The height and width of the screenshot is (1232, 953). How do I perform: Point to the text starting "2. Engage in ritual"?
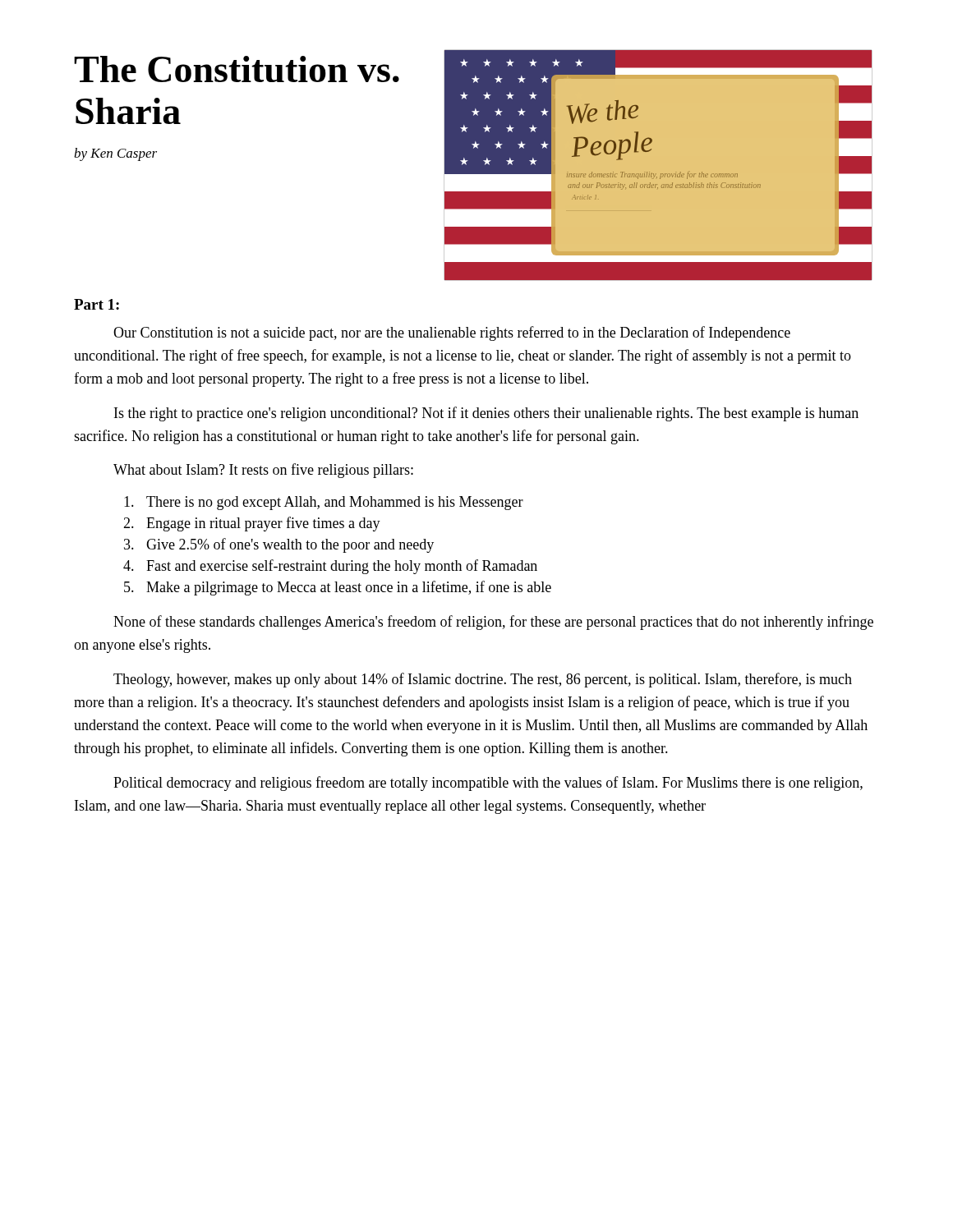click(252, 524)
